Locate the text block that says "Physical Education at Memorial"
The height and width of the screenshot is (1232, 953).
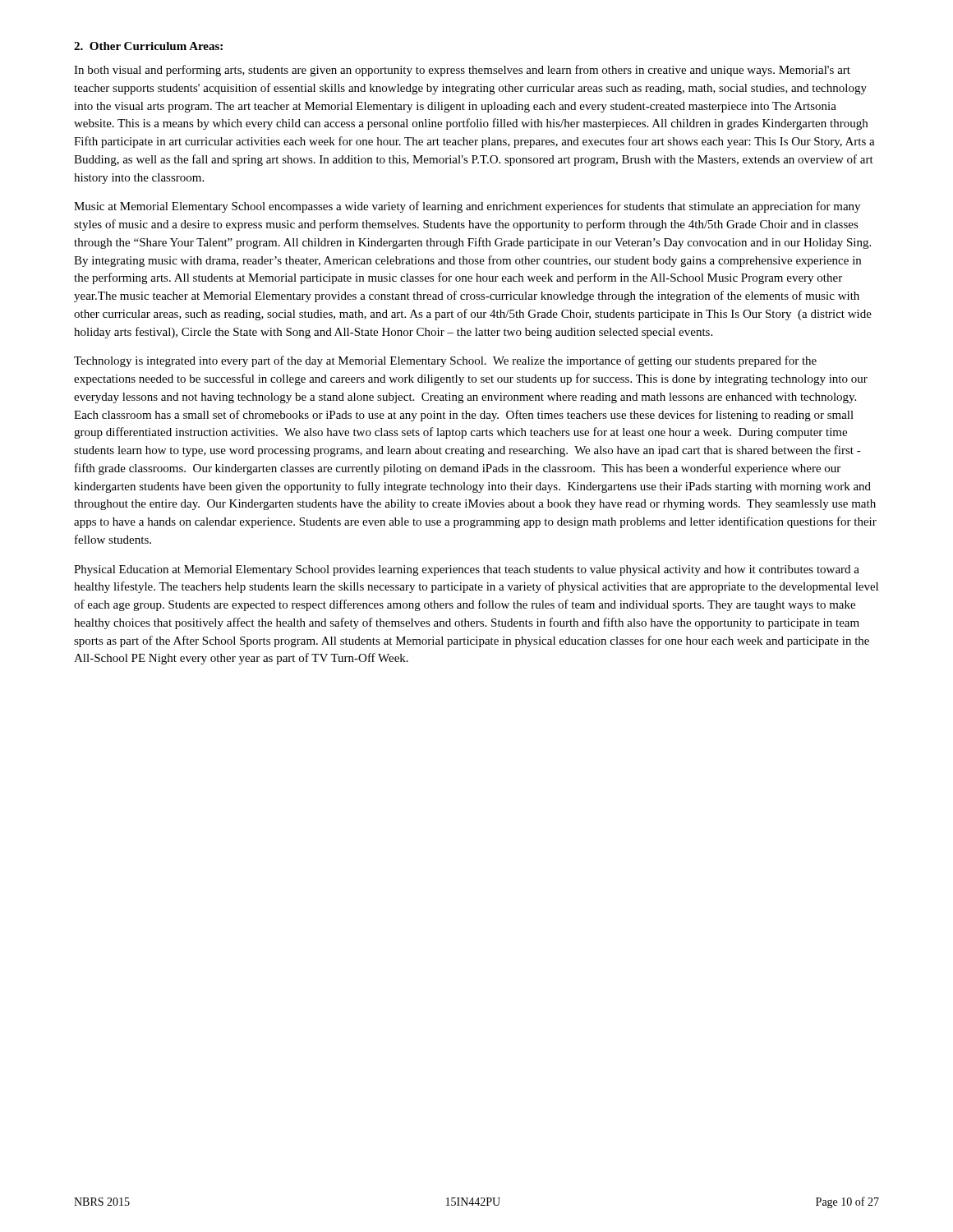click(476, 613)
